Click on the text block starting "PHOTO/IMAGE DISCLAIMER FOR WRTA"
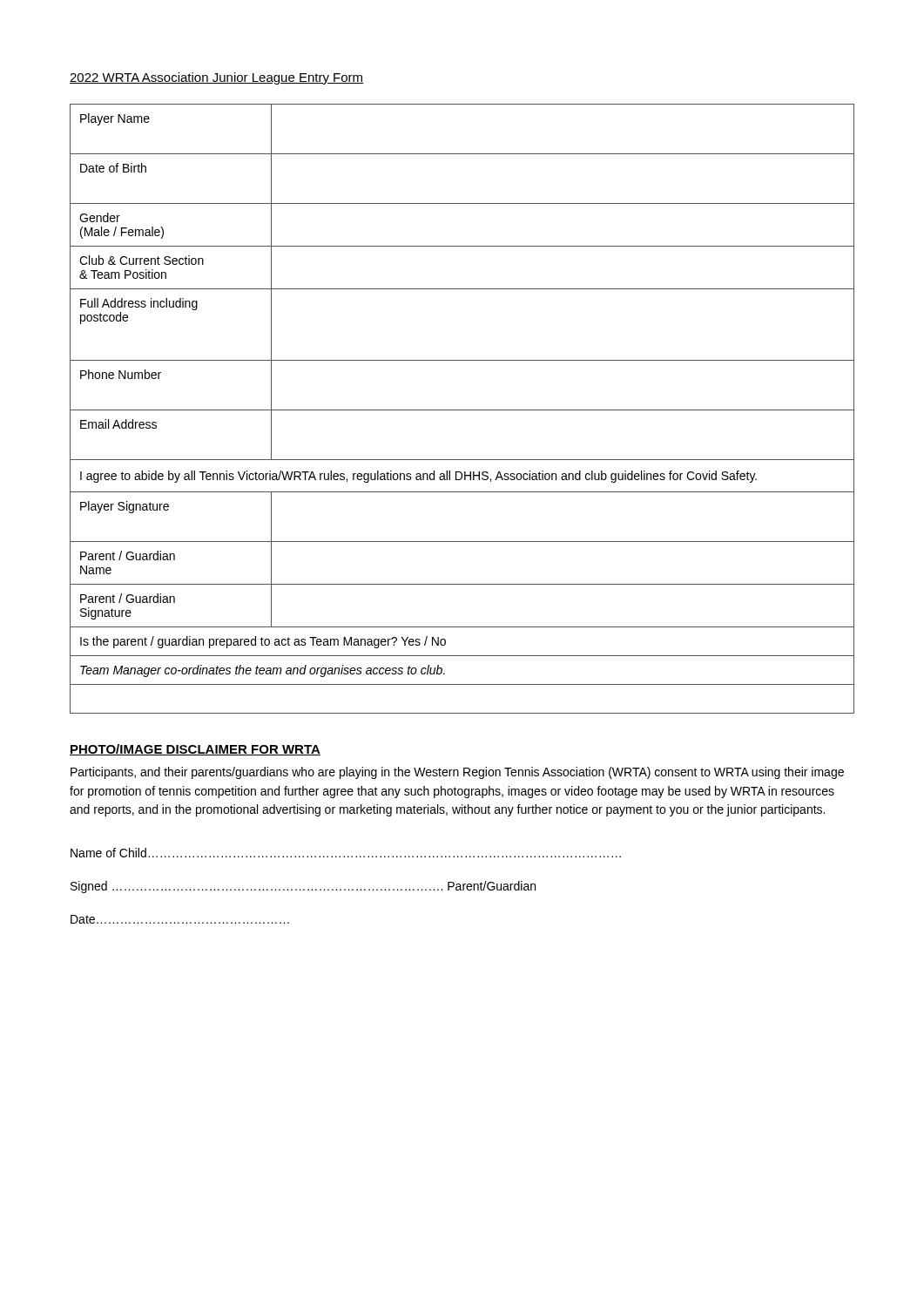 195,749
